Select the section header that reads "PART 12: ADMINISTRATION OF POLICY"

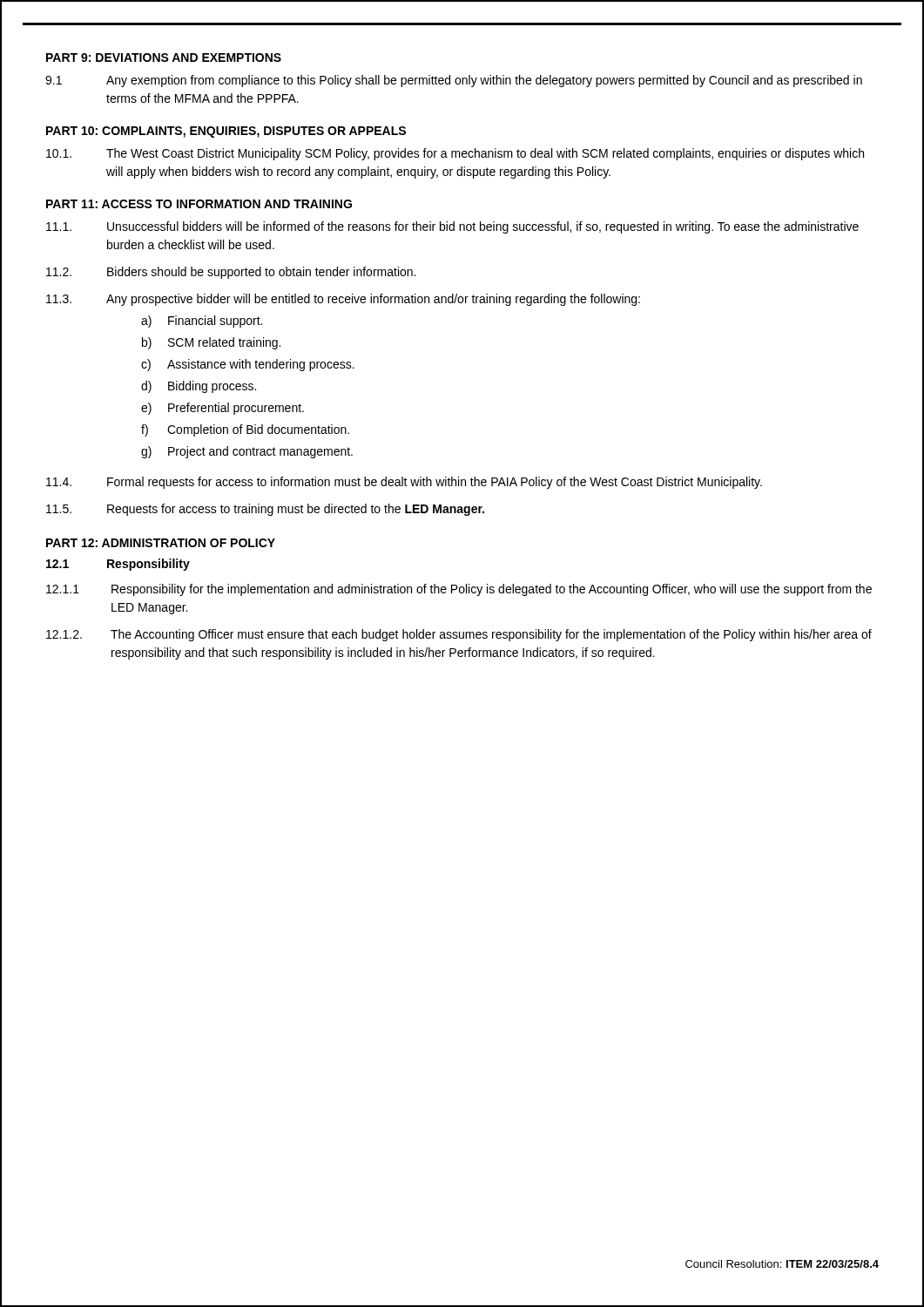(160, 543)
